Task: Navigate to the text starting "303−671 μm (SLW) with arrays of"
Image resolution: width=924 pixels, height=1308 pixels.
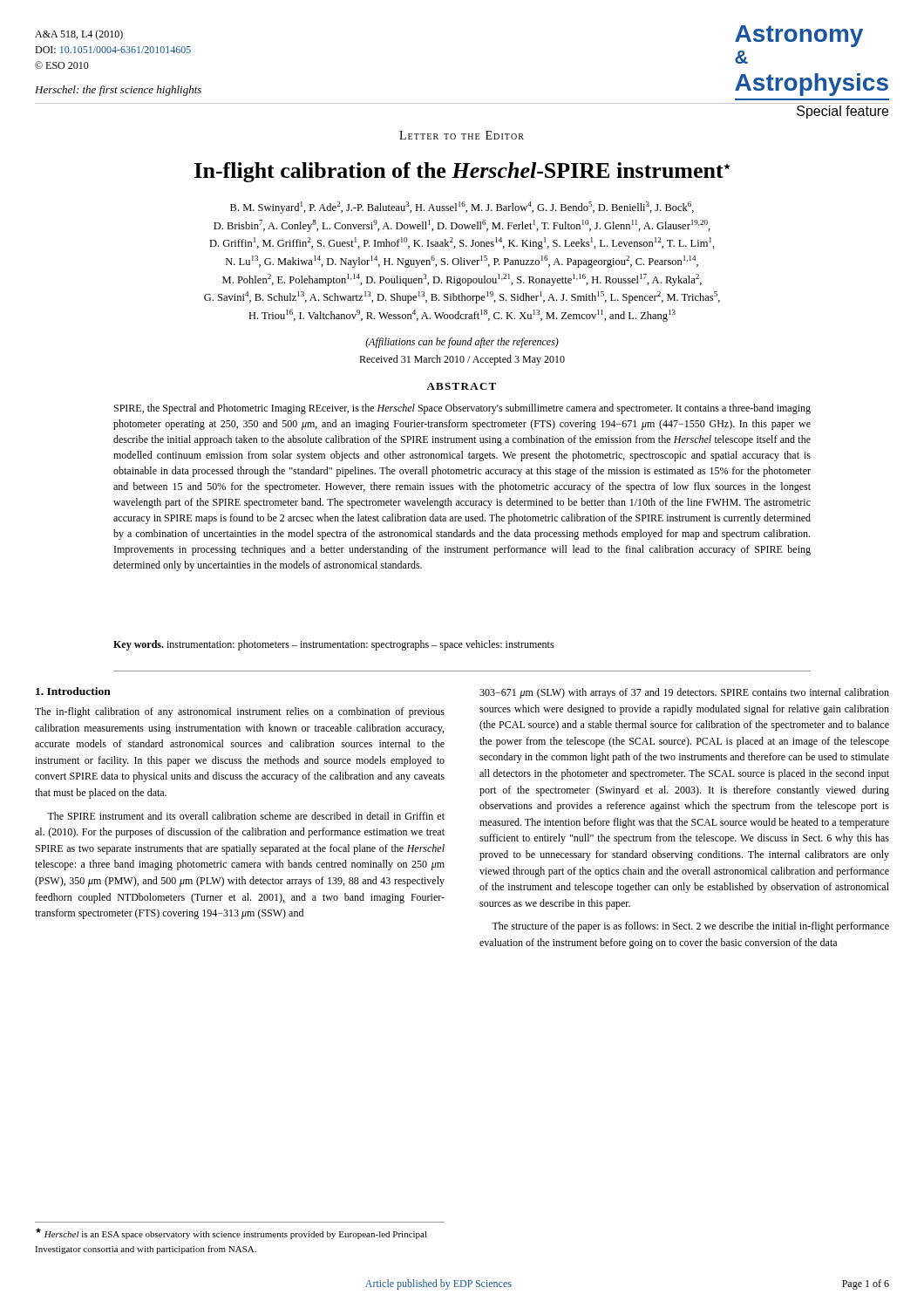Action: (x=684, y=818)
